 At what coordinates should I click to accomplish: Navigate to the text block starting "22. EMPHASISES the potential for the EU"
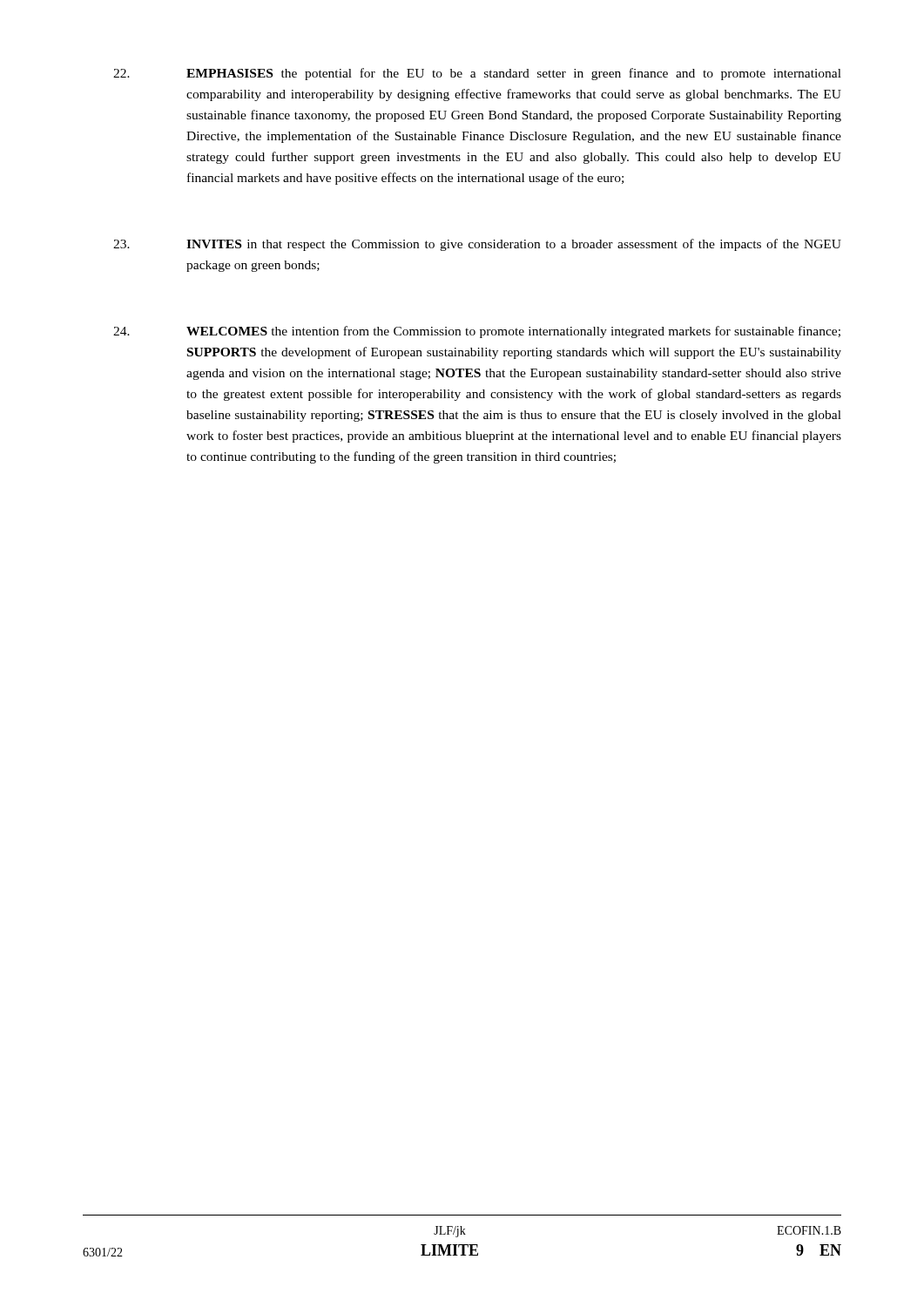click(477, 126)
